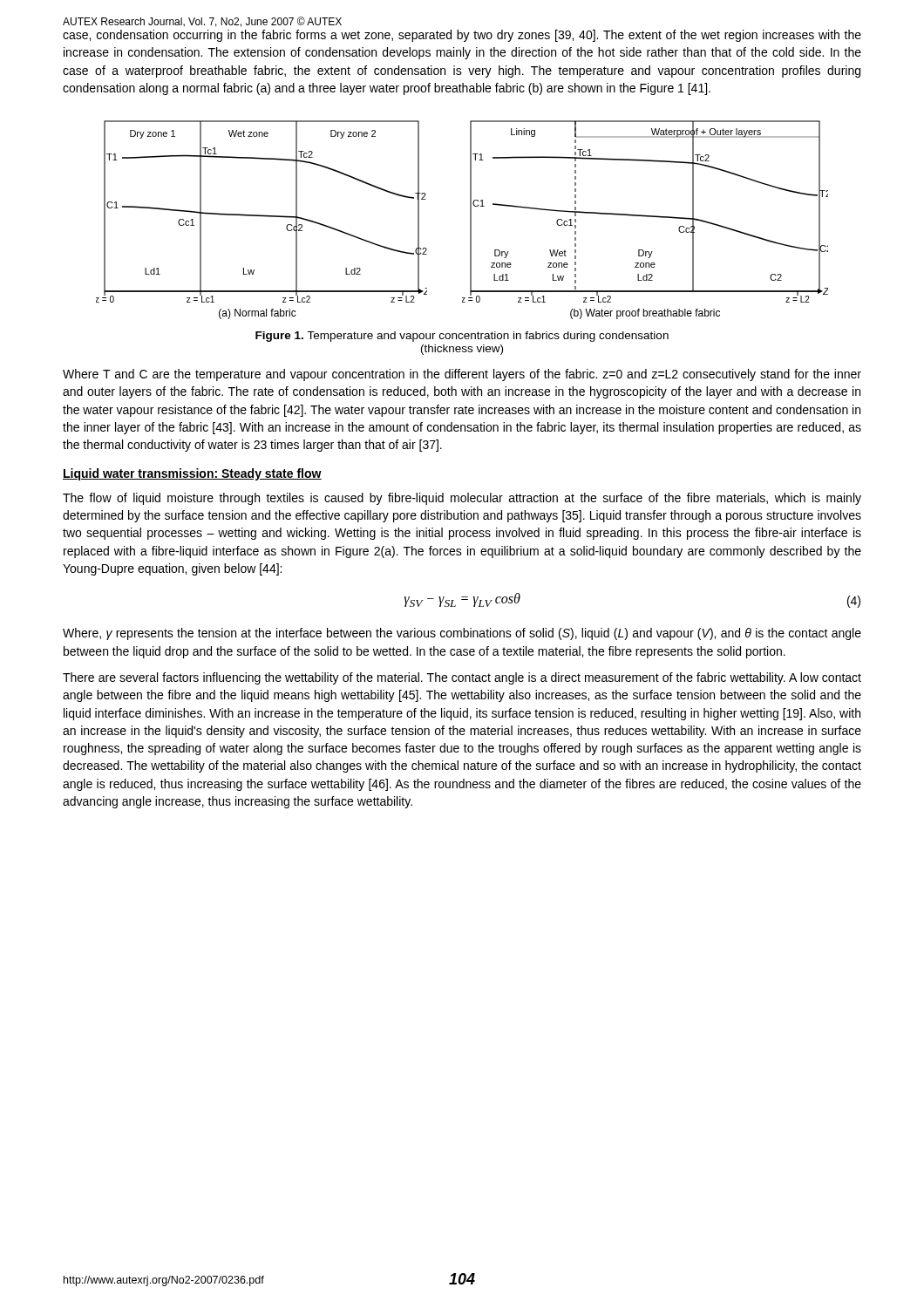924x1308 pixels.
Task: Navigate to the block starting "The flow of liquid moisture through textiles is"
Action: [x=462, y=533]
